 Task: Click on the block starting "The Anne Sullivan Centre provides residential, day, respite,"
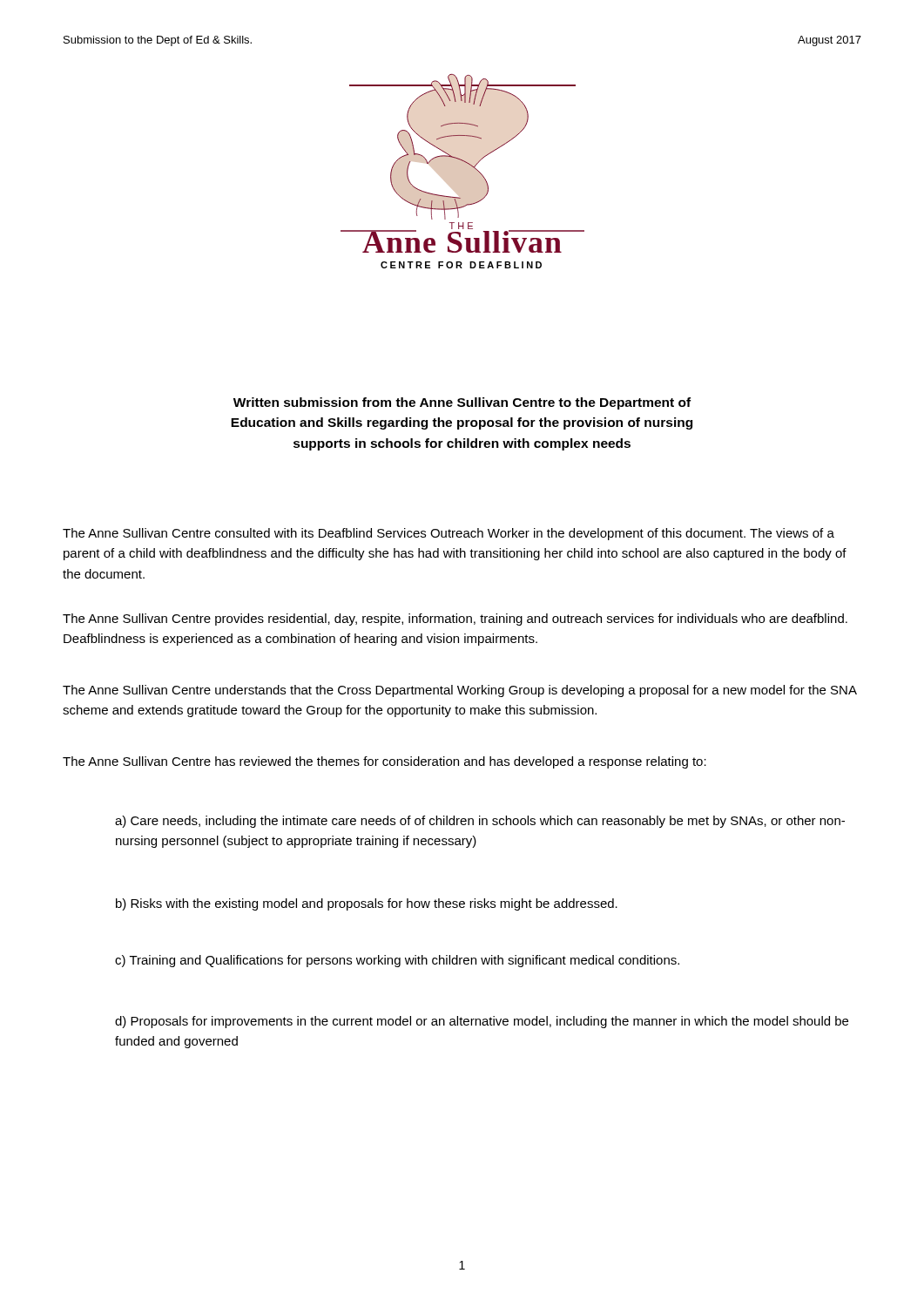455,628
